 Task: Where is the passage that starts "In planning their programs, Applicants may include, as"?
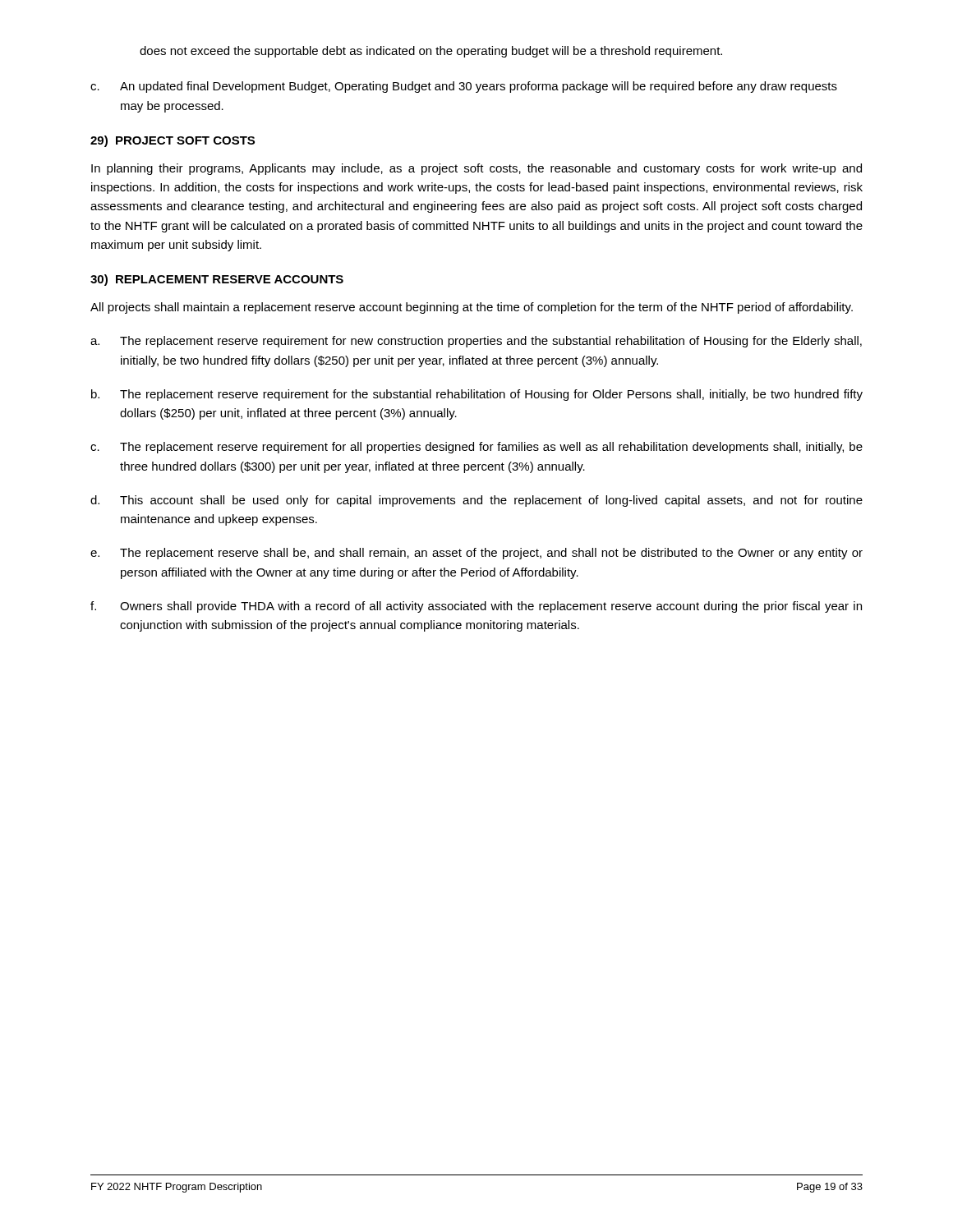(476, 206)
